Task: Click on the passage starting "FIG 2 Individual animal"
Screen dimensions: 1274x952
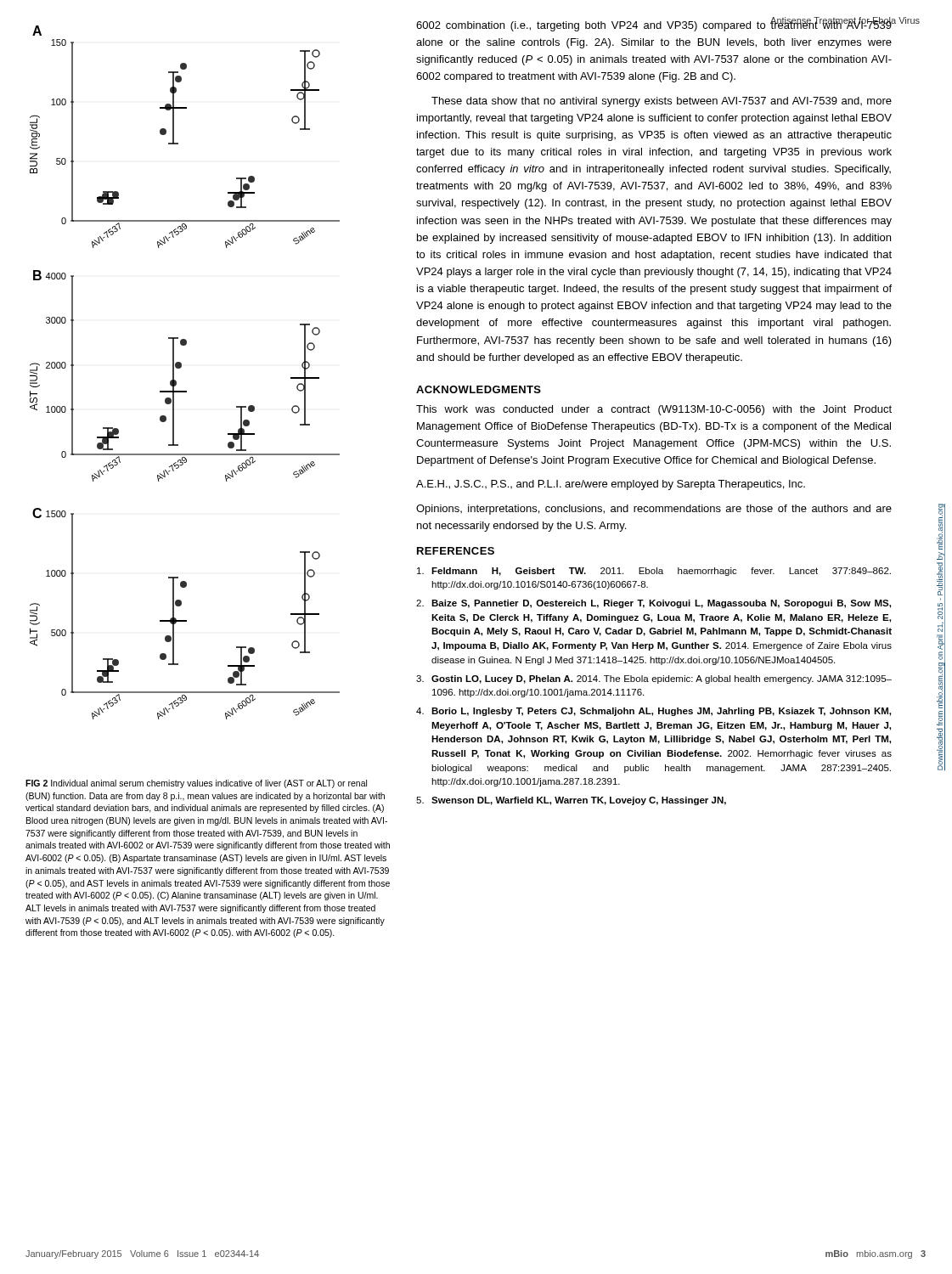Action: click(x=208, y=858)
